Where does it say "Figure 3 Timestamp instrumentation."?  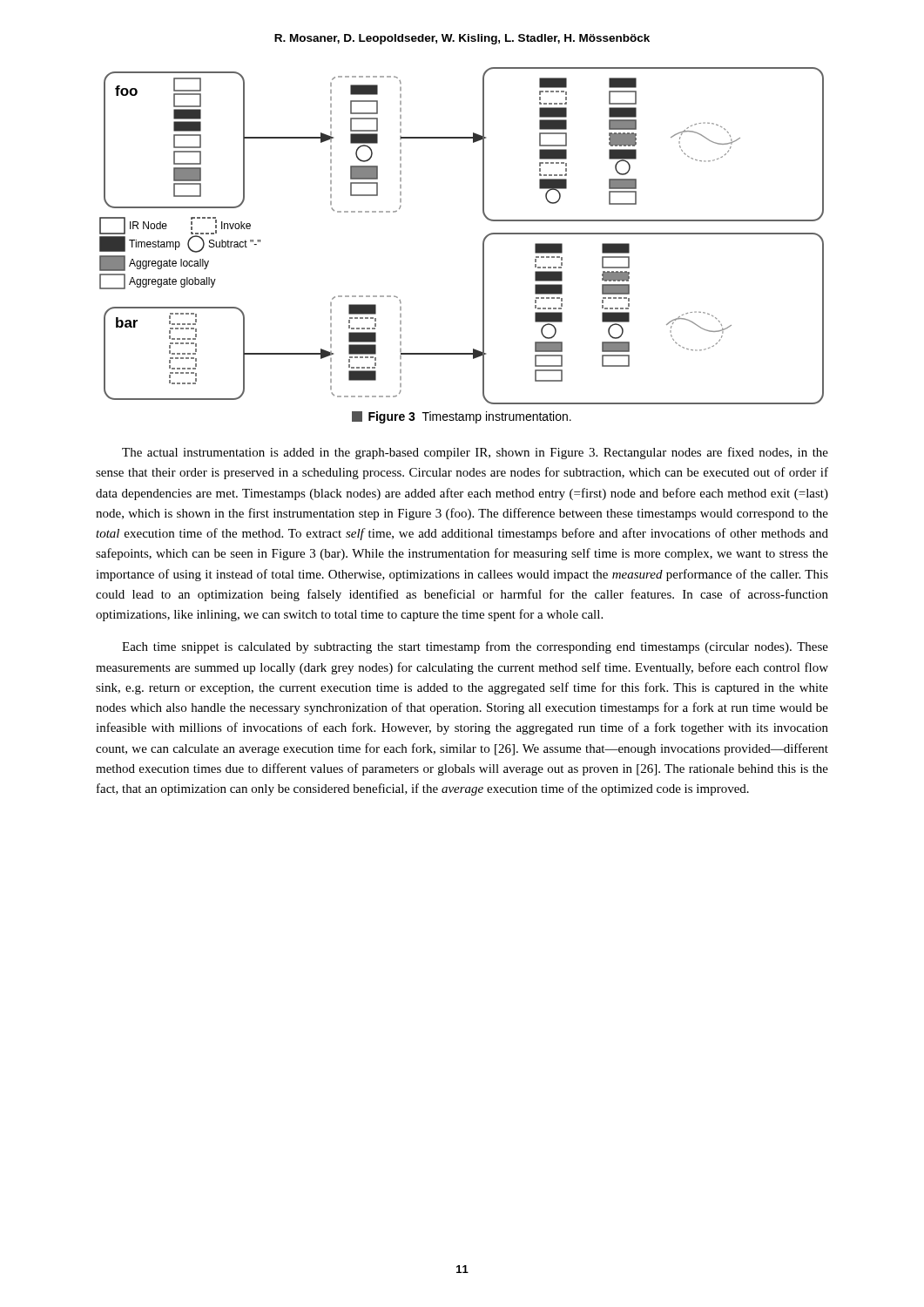462,416
